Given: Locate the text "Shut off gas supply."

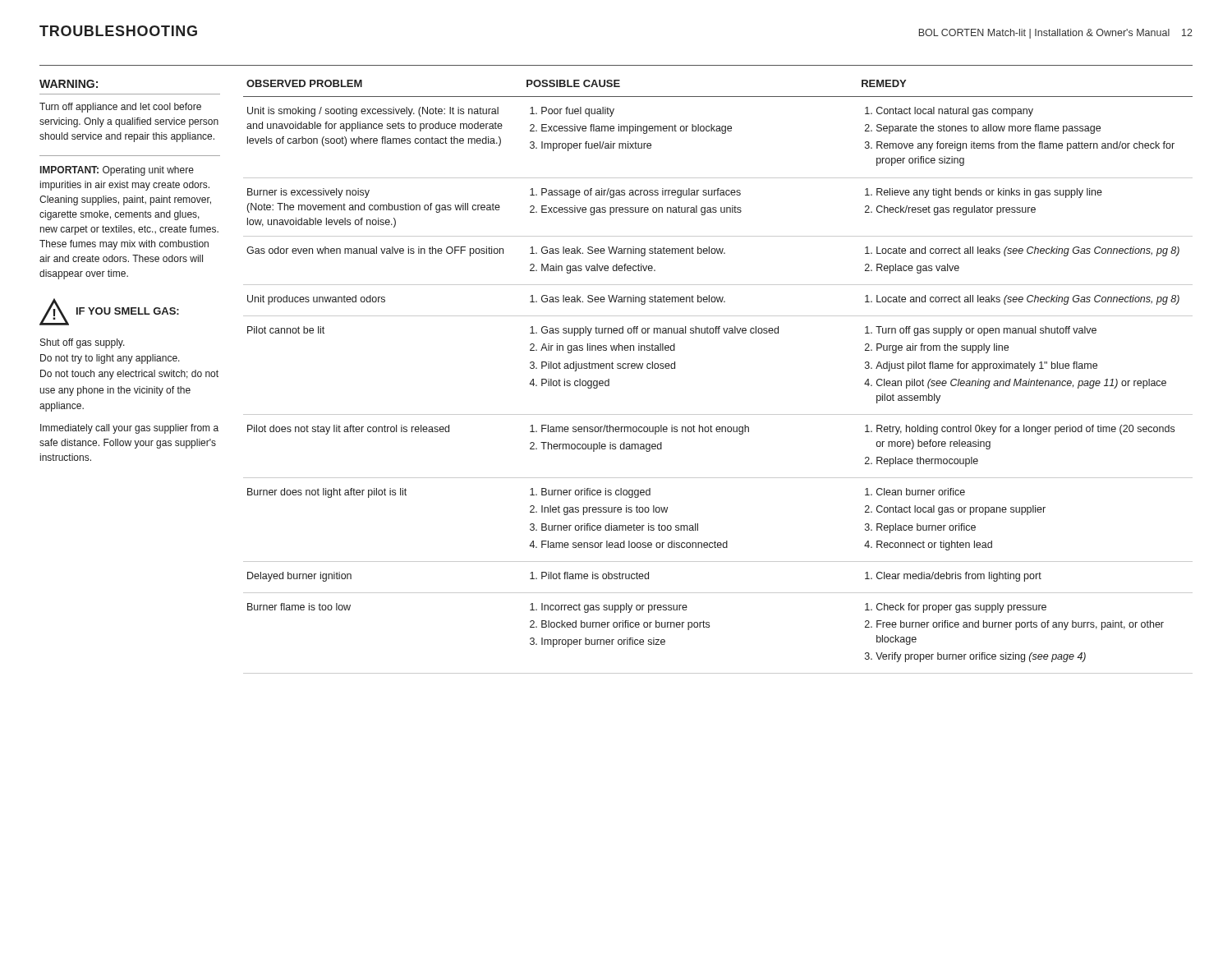Looking at the screenshot, I should pos(130,343).
